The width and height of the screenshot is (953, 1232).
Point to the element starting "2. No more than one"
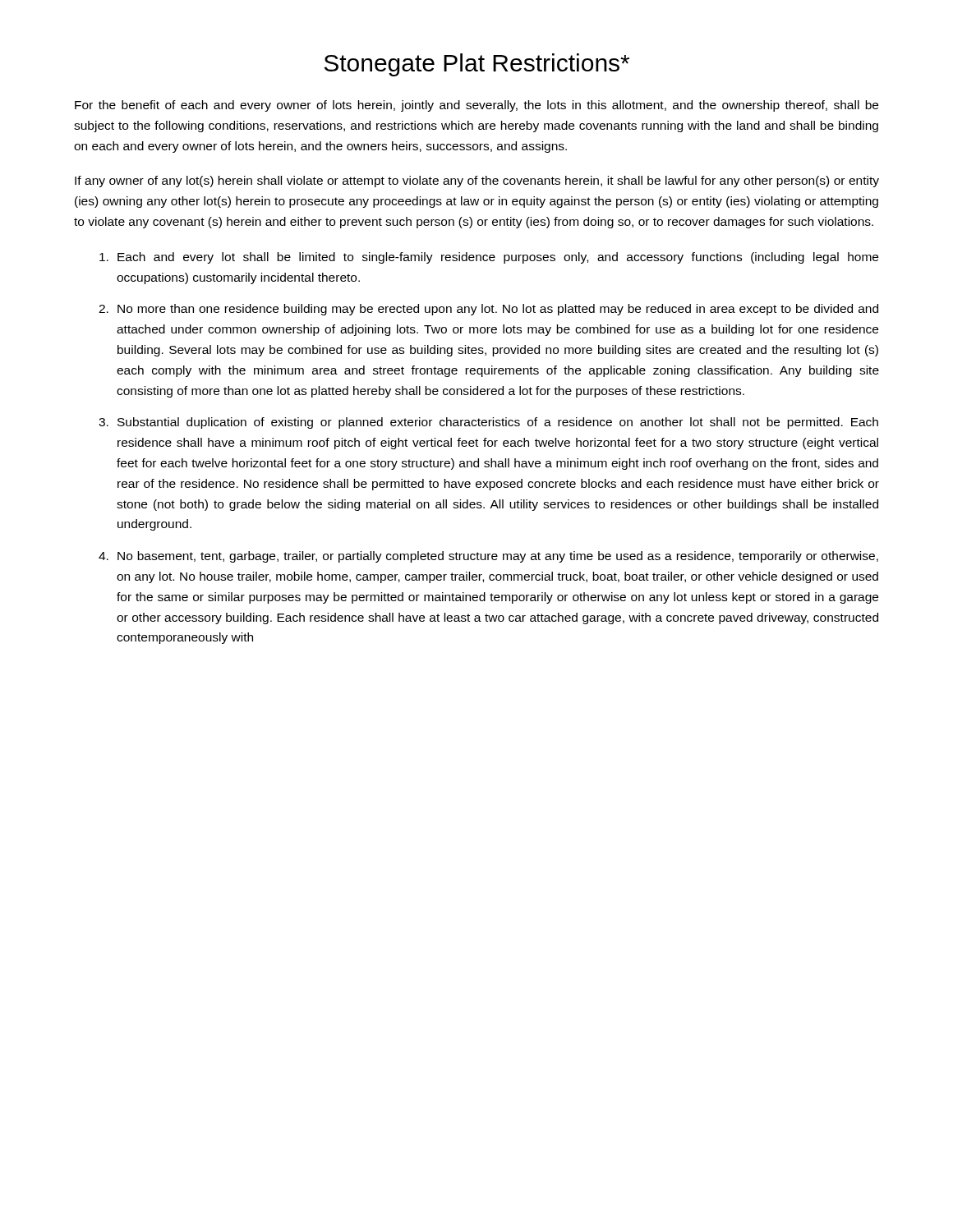(x=476, y=350)
